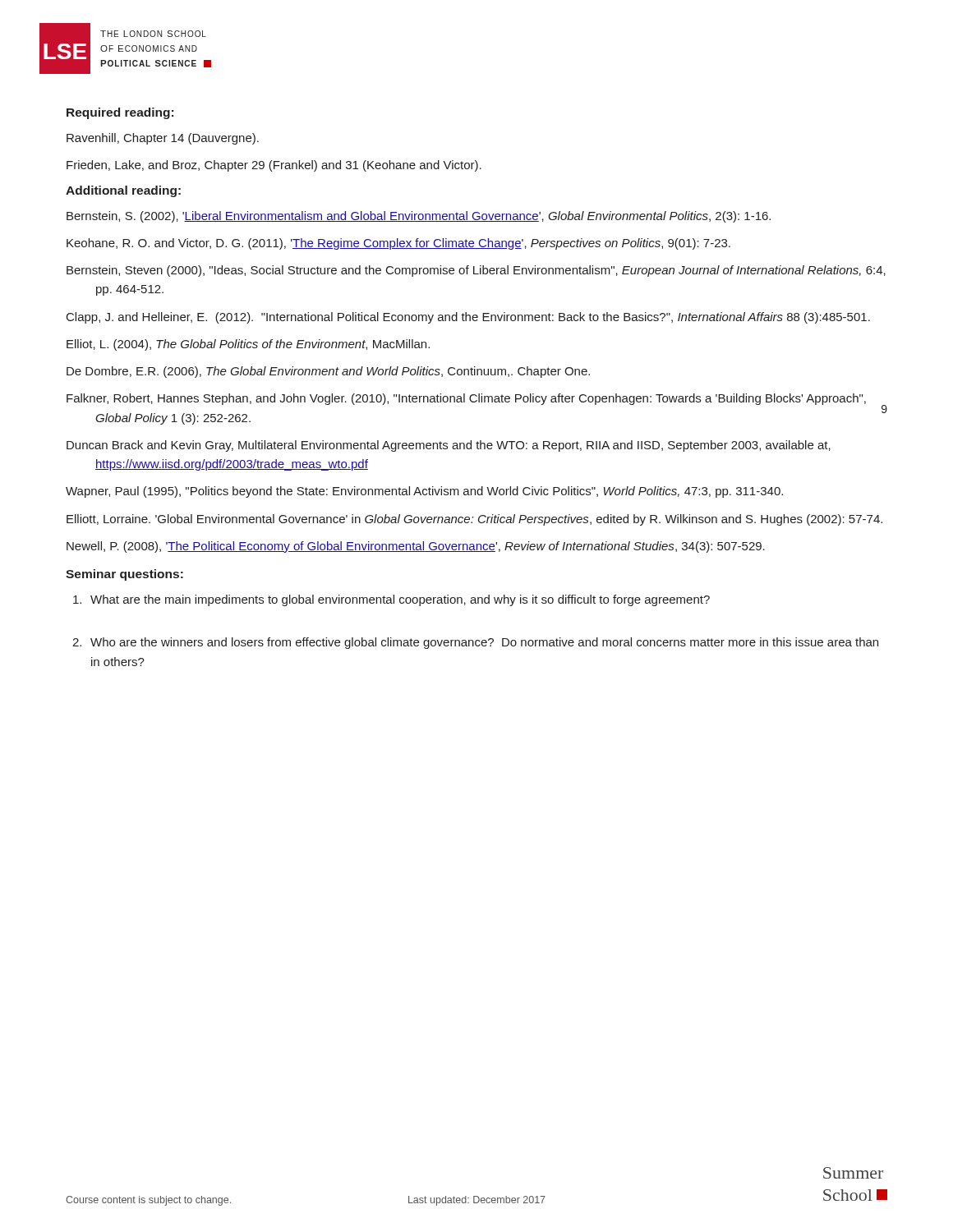Point to the block starting "Frieden, Lake, and"

(x=274, y=165)
